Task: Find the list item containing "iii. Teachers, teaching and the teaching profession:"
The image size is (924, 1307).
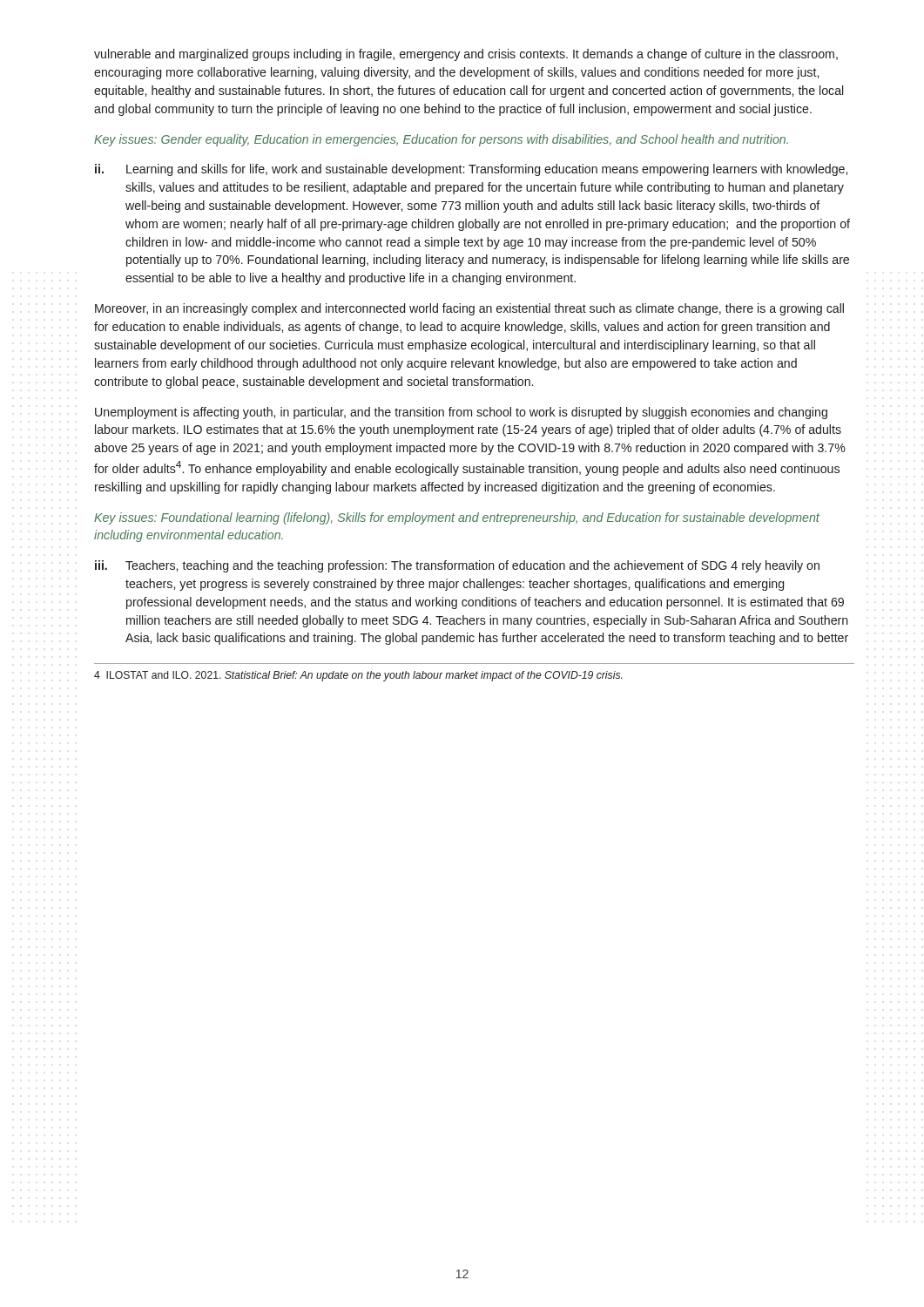Action: point(474,602)
